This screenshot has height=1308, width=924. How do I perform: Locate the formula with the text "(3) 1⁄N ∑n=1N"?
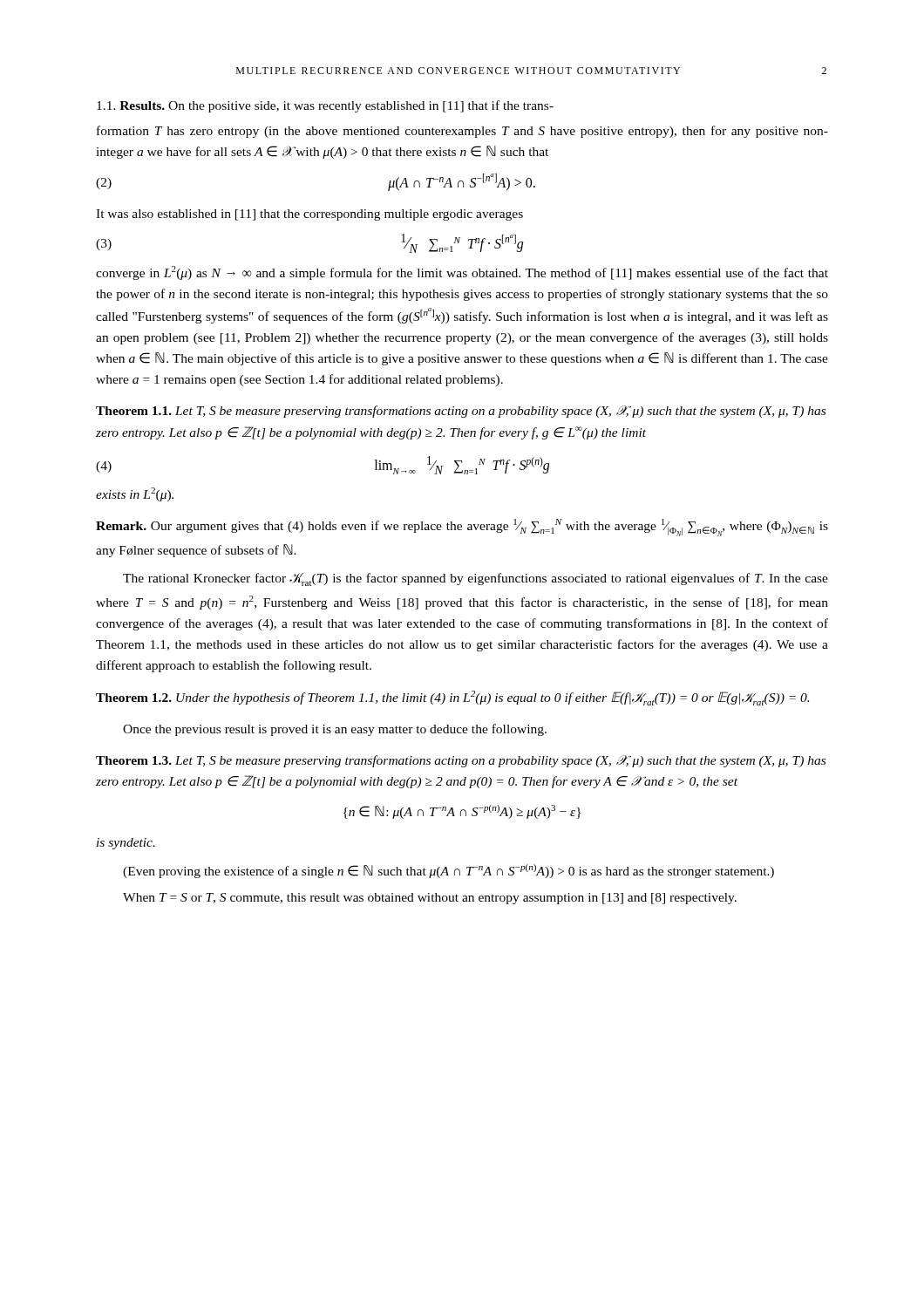pyautogui.click(x=462, y=244)
